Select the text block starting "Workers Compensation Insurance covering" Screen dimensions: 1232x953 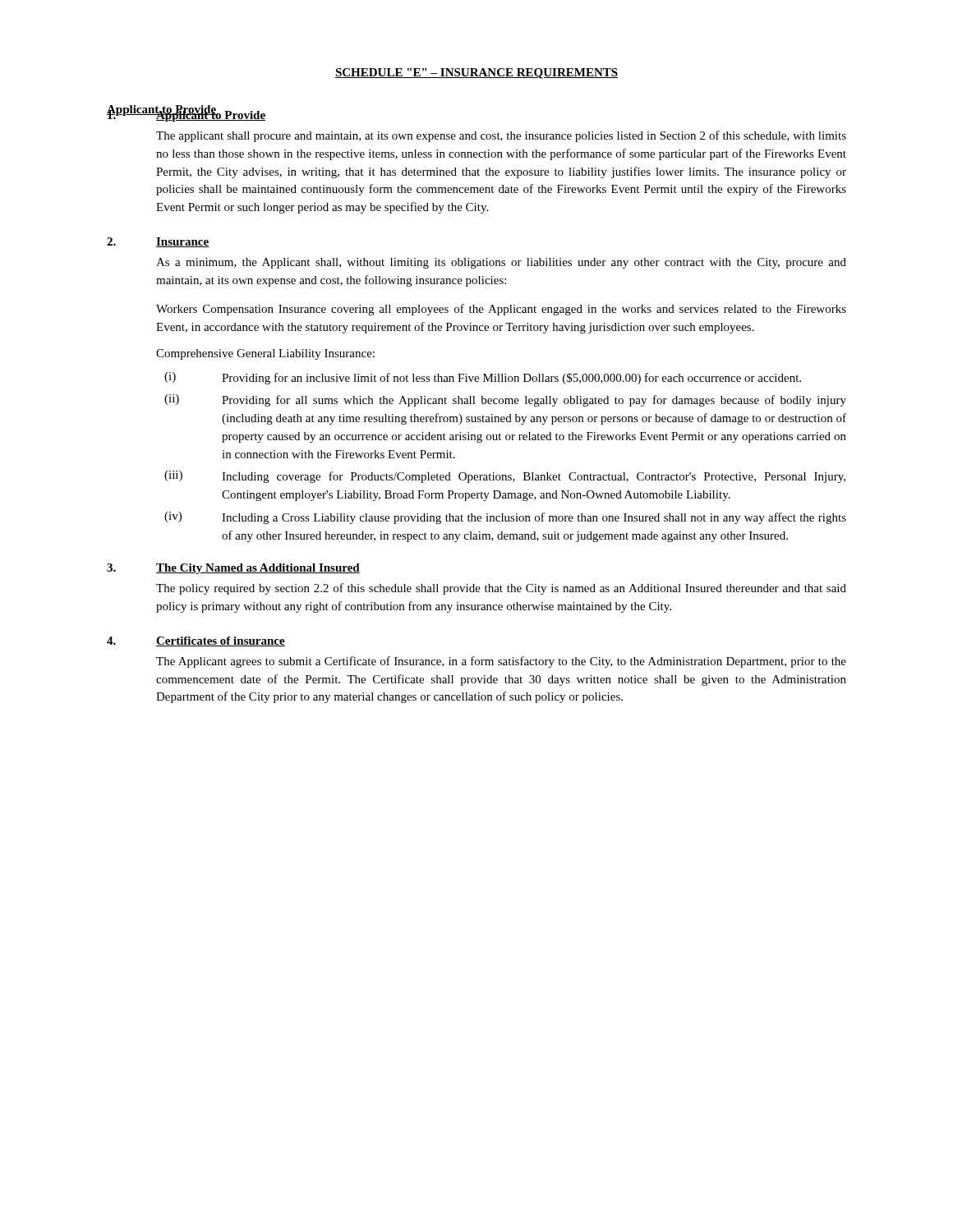[501, 318]
